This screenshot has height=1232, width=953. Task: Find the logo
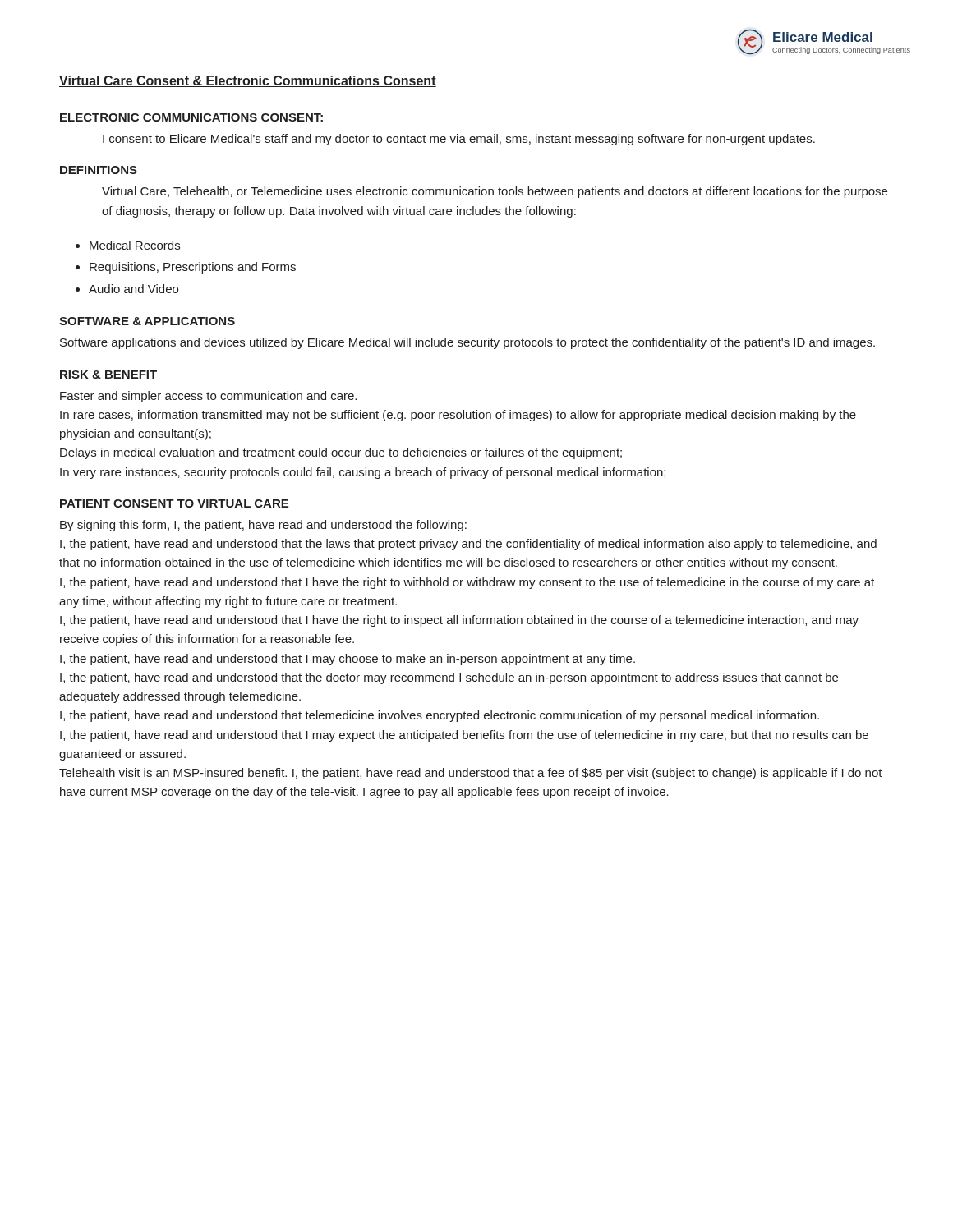(822, 42)
